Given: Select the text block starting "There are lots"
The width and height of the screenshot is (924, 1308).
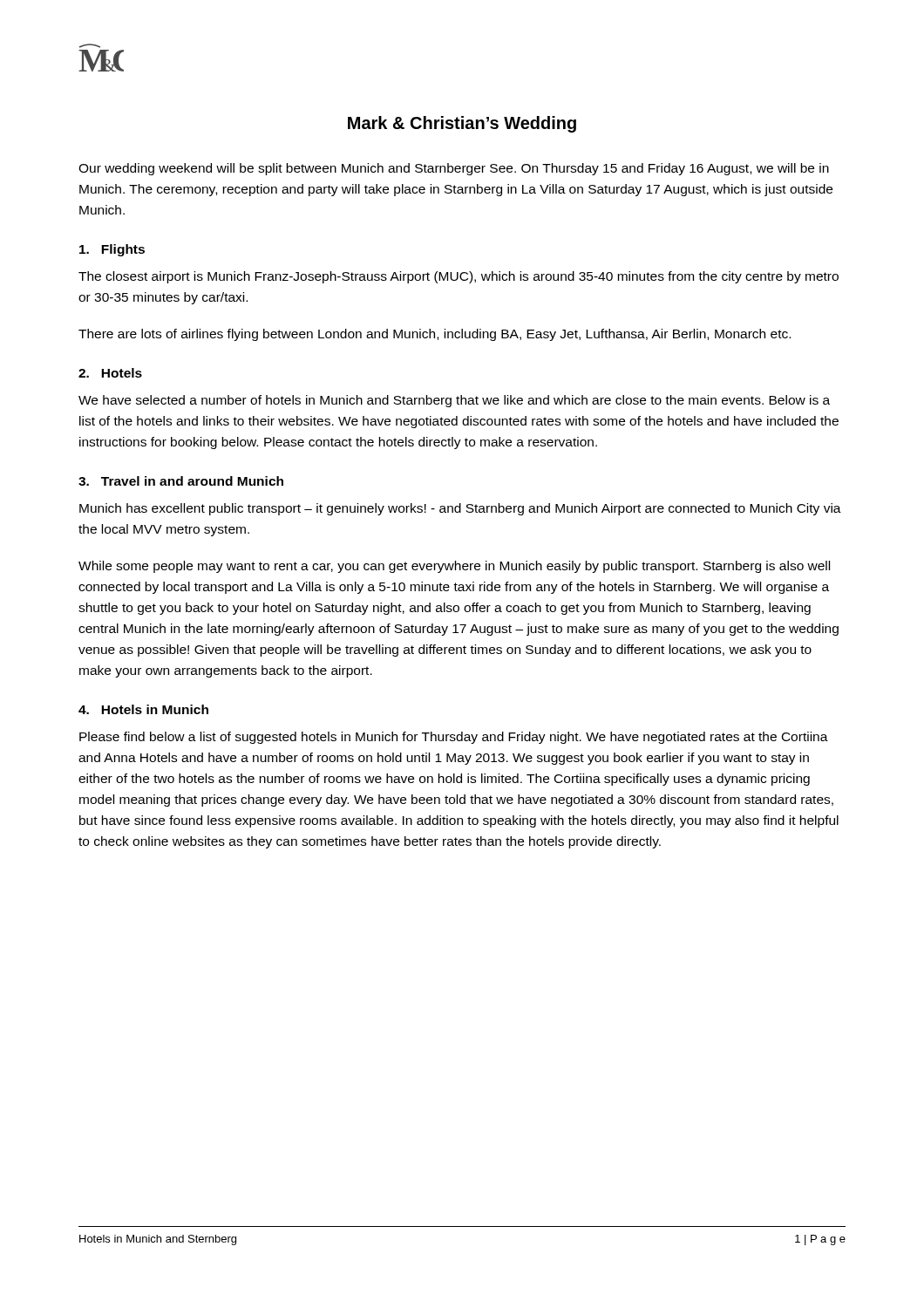Looking at the screenshot, I should 435,334.
